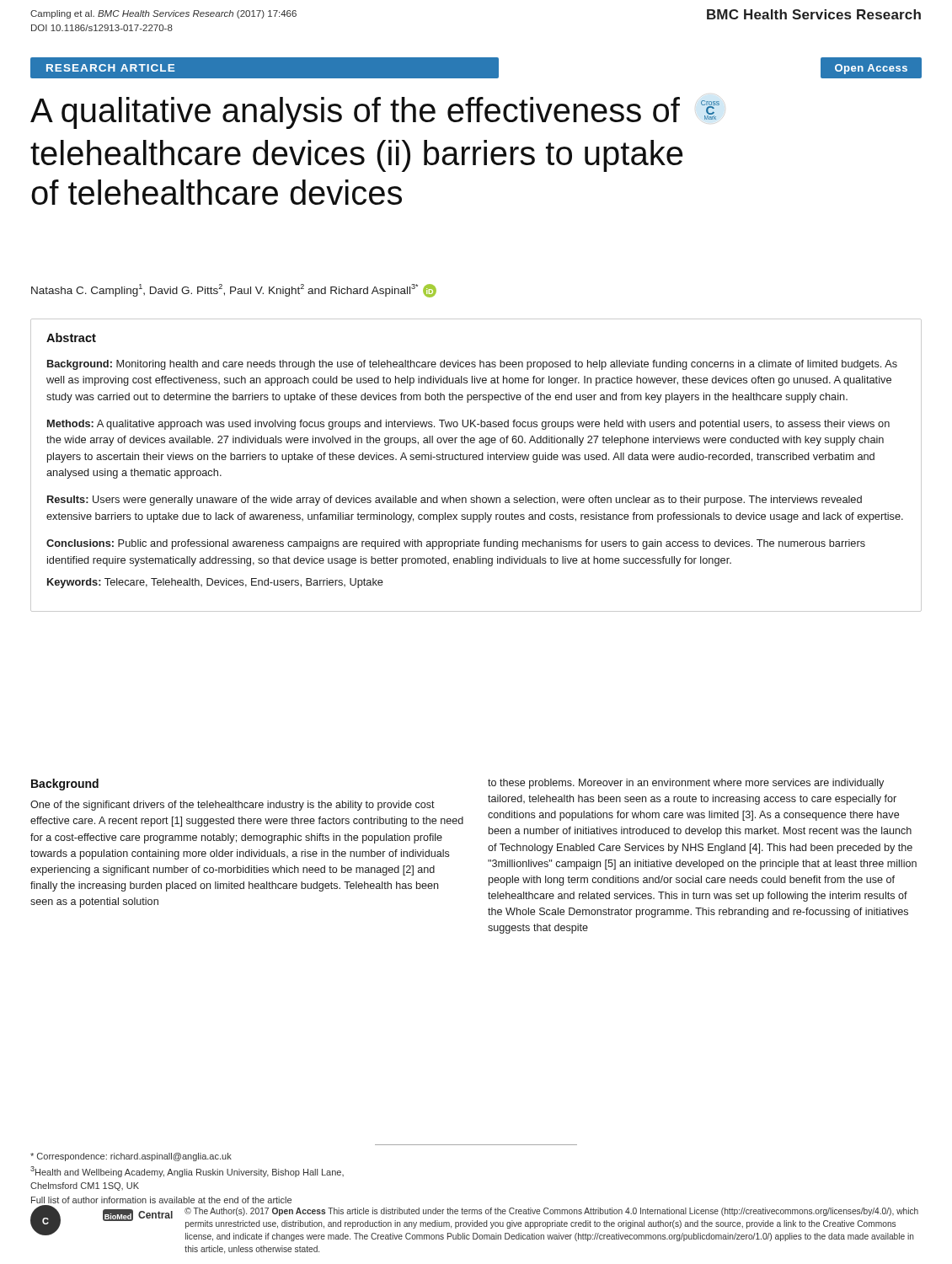Locate the text block with the text "Natasha C. Campling1, David"
This screenshot has height=1264, width=952.
point(234,290)
